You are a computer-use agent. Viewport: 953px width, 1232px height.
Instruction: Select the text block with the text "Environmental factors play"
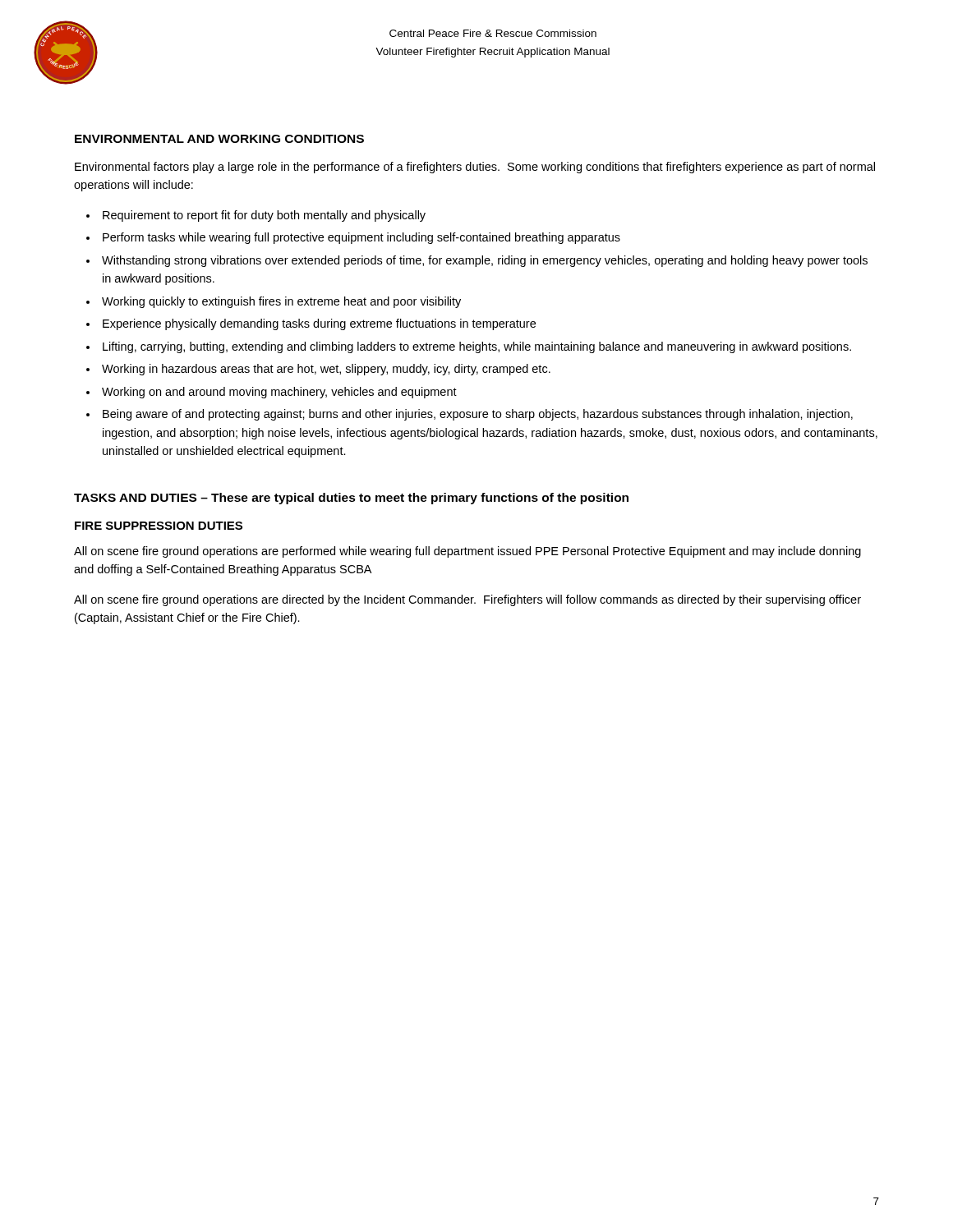click(x=475, y=176)
